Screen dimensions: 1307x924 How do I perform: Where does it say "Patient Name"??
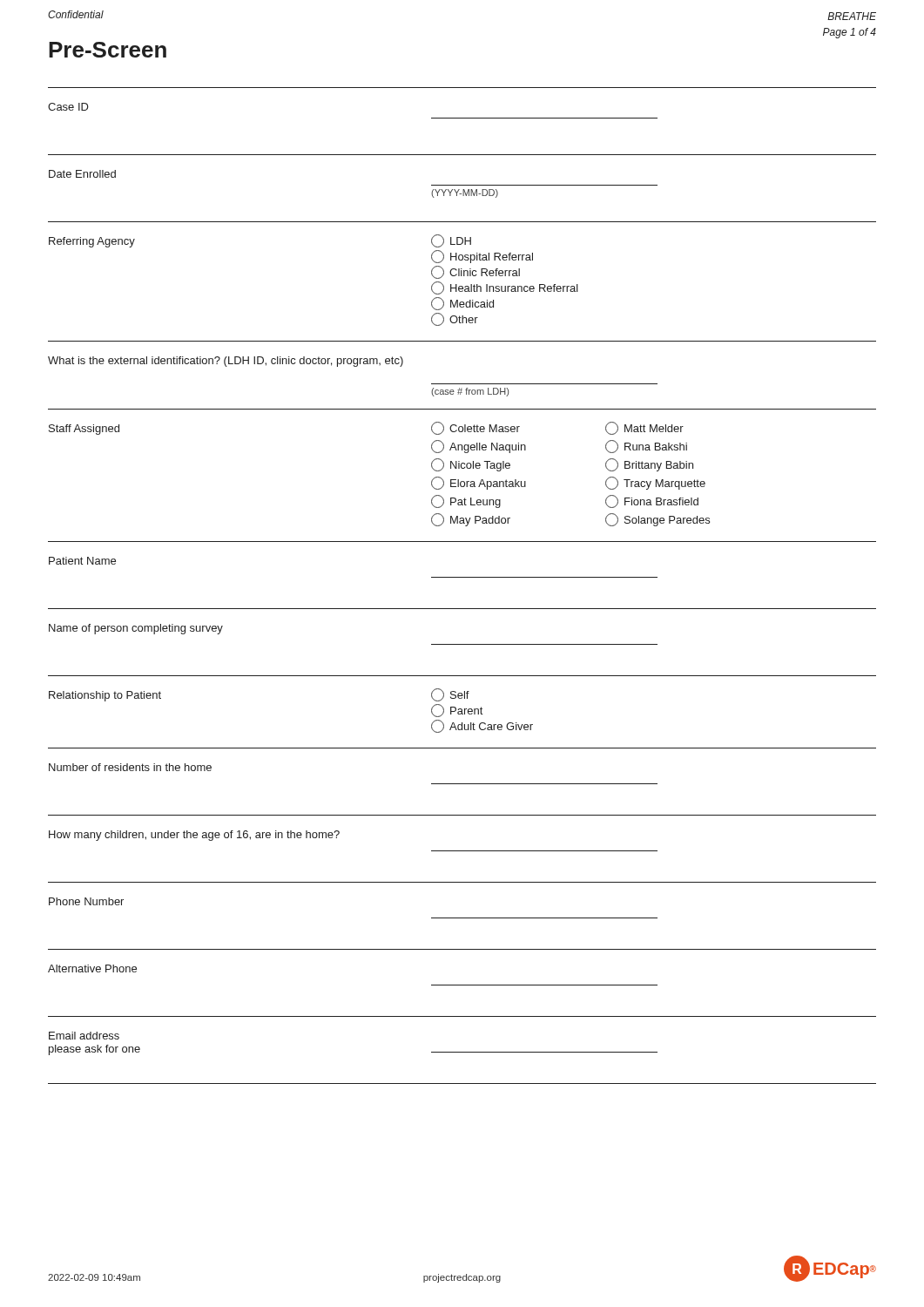82,561
